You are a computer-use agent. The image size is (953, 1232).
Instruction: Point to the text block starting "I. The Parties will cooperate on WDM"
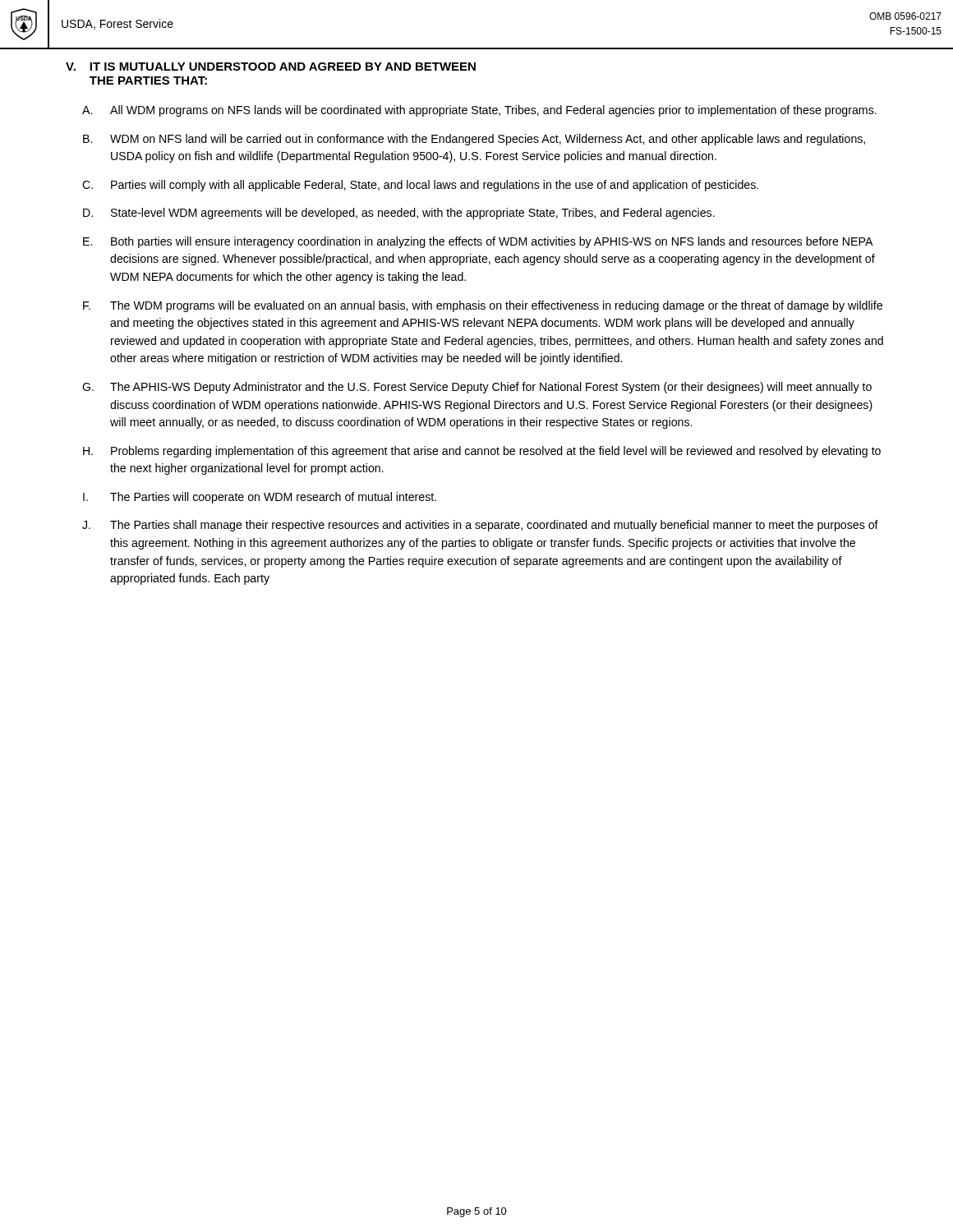click(260, 498)
